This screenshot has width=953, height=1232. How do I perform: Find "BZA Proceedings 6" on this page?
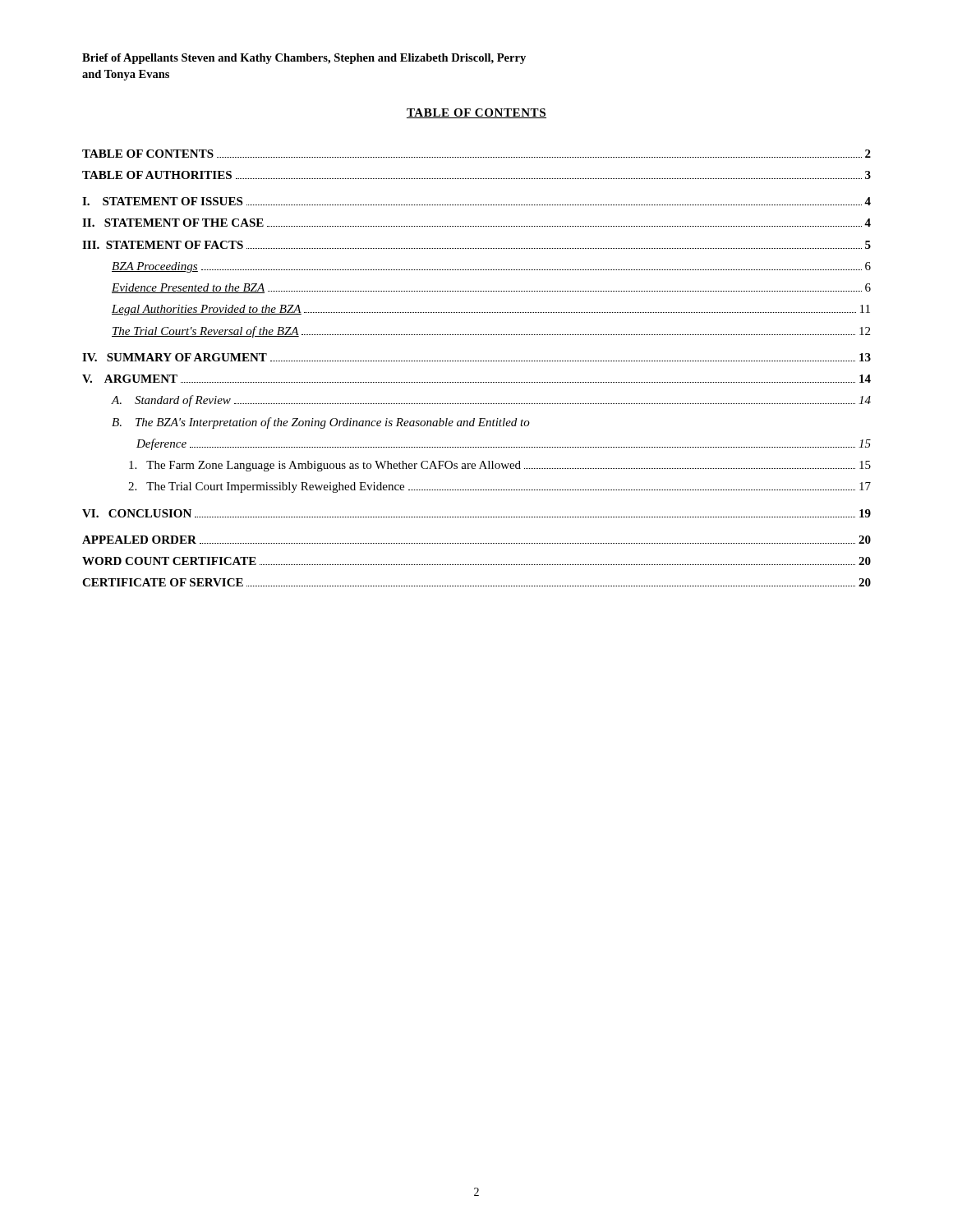coord(491,266)
